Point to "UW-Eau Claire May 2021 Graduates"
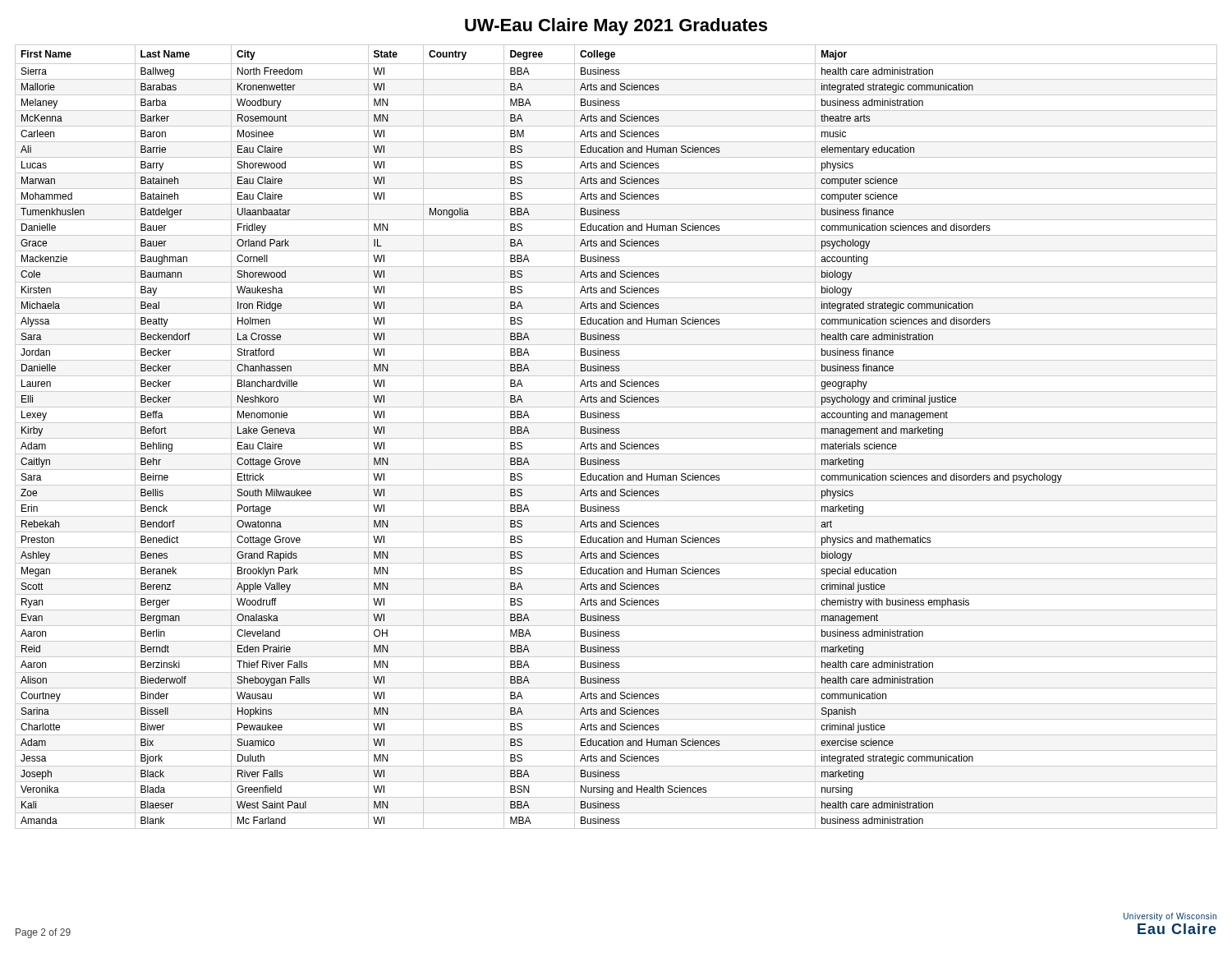This screenshot has width=1232, height=953. (x=616, y=25)
